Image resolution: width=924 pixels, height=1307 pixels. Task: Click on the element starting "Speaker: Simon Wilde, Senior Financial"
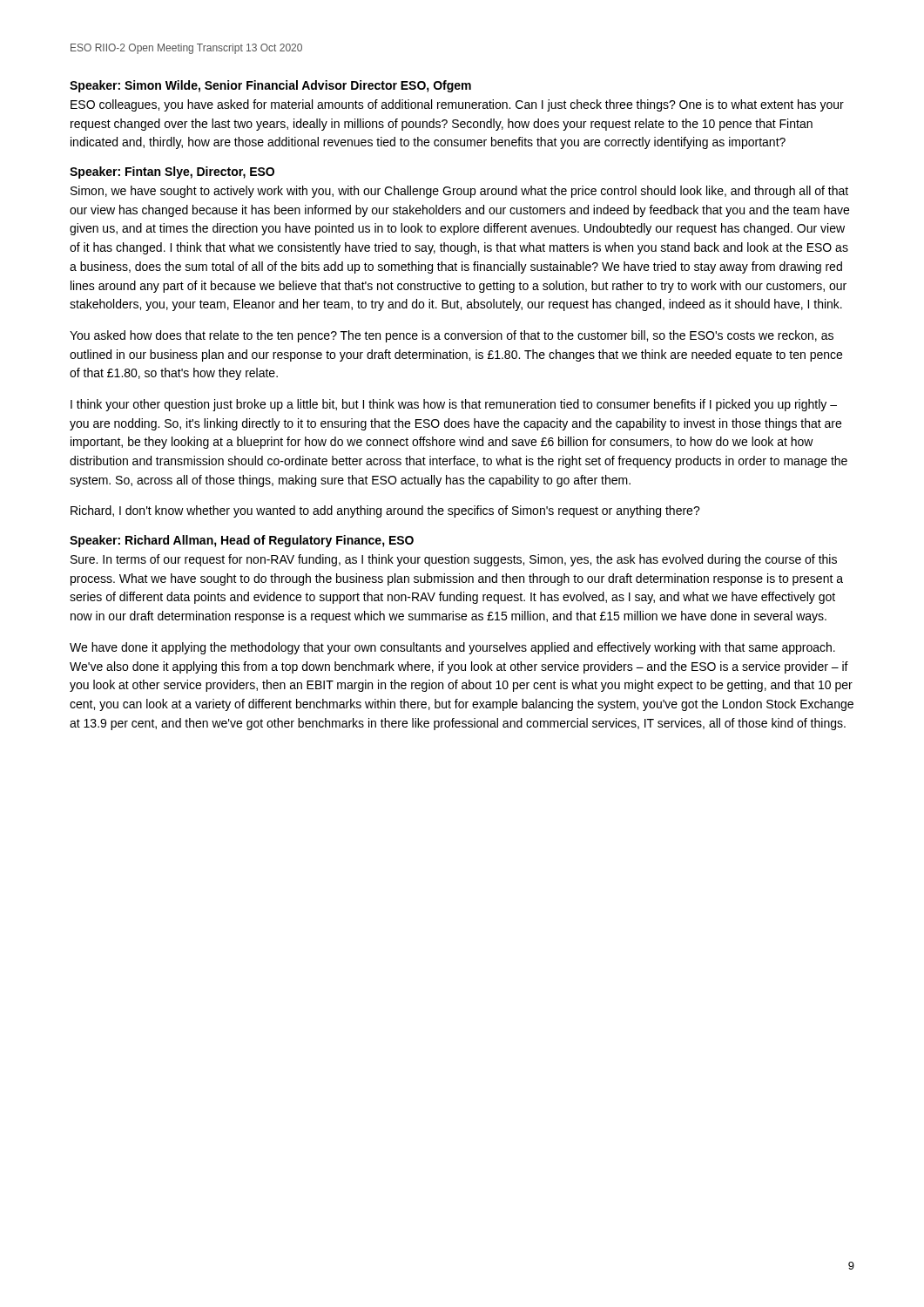tap(271, 85)
